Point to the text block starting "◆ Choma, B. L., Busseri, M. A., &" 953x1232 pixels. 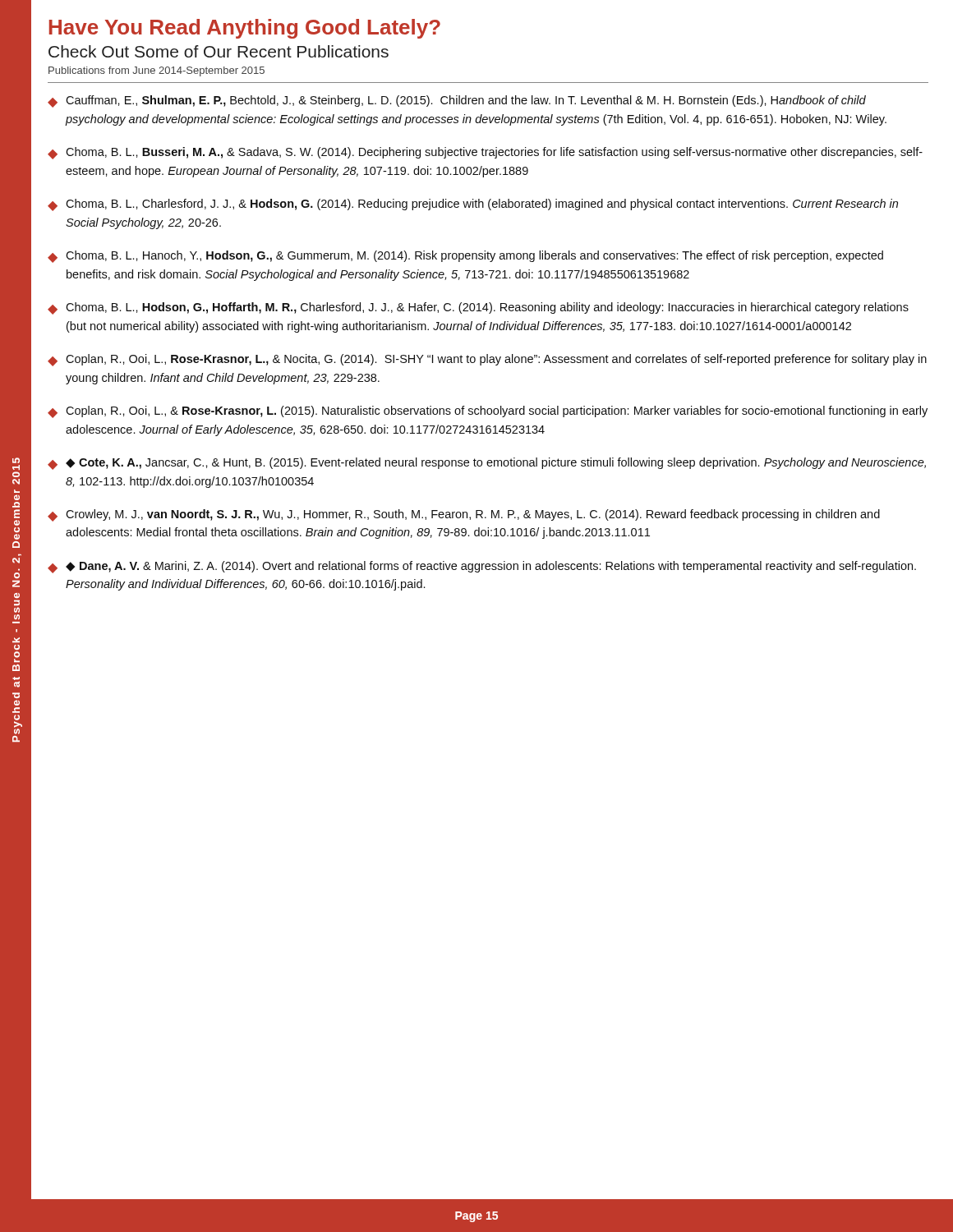[x=488, y=162]
